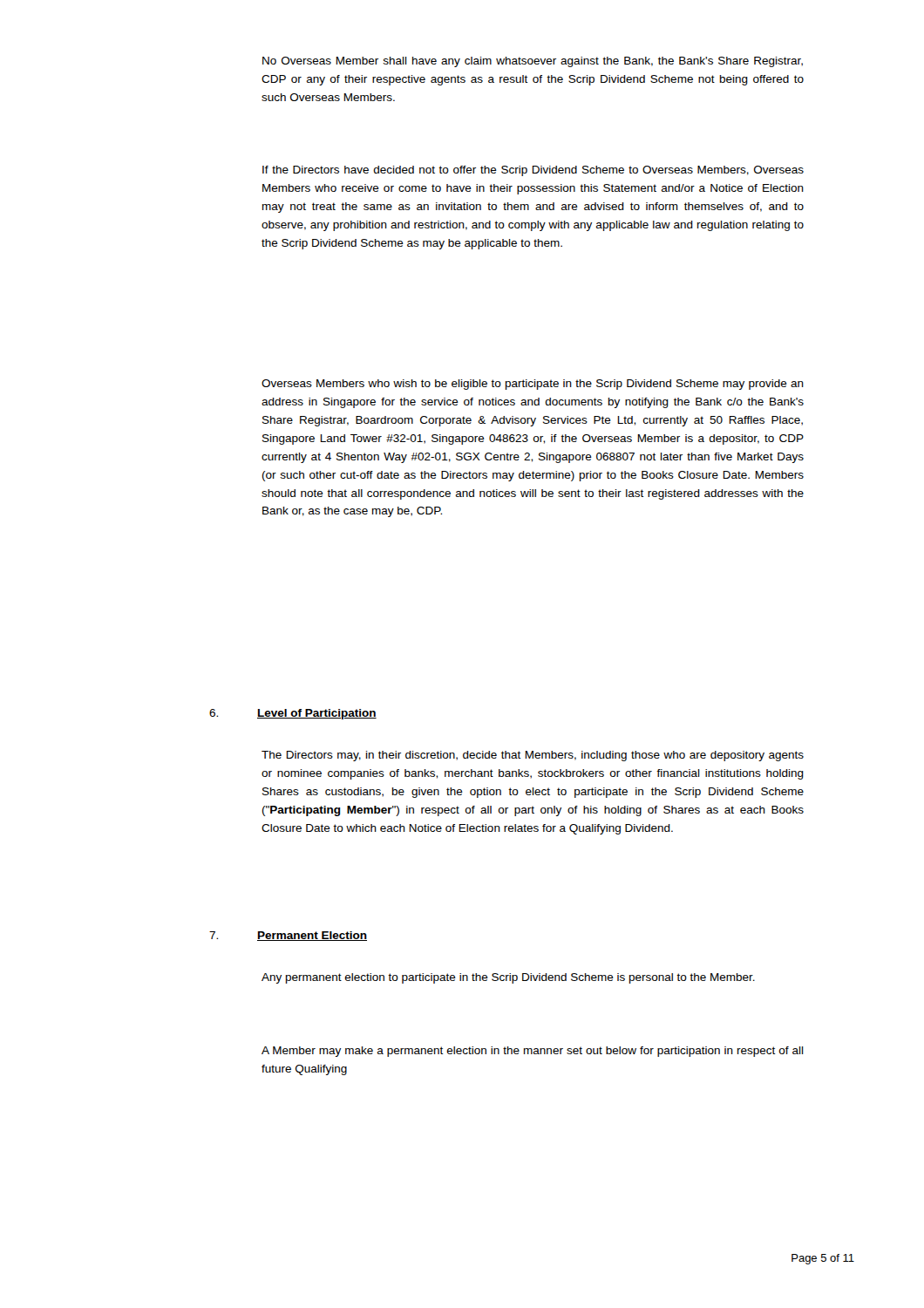Screen dimensions: 1308x924
Task: Point to the text starting "7. Permanent Election"
Action: pos(288,935)
